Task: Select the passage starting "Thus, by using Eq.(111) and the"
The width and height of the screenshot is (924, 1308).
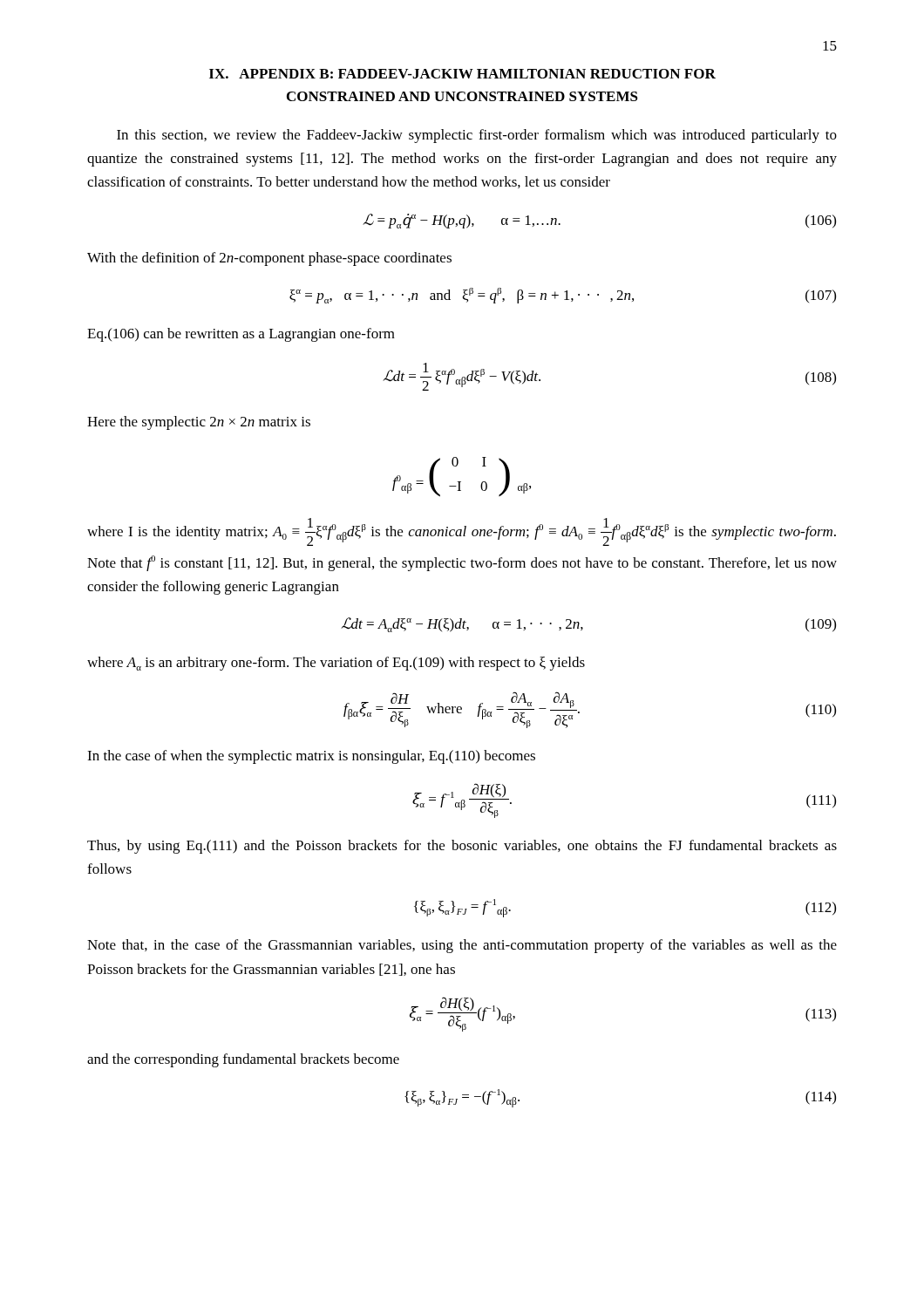Action: pos(462,857)
